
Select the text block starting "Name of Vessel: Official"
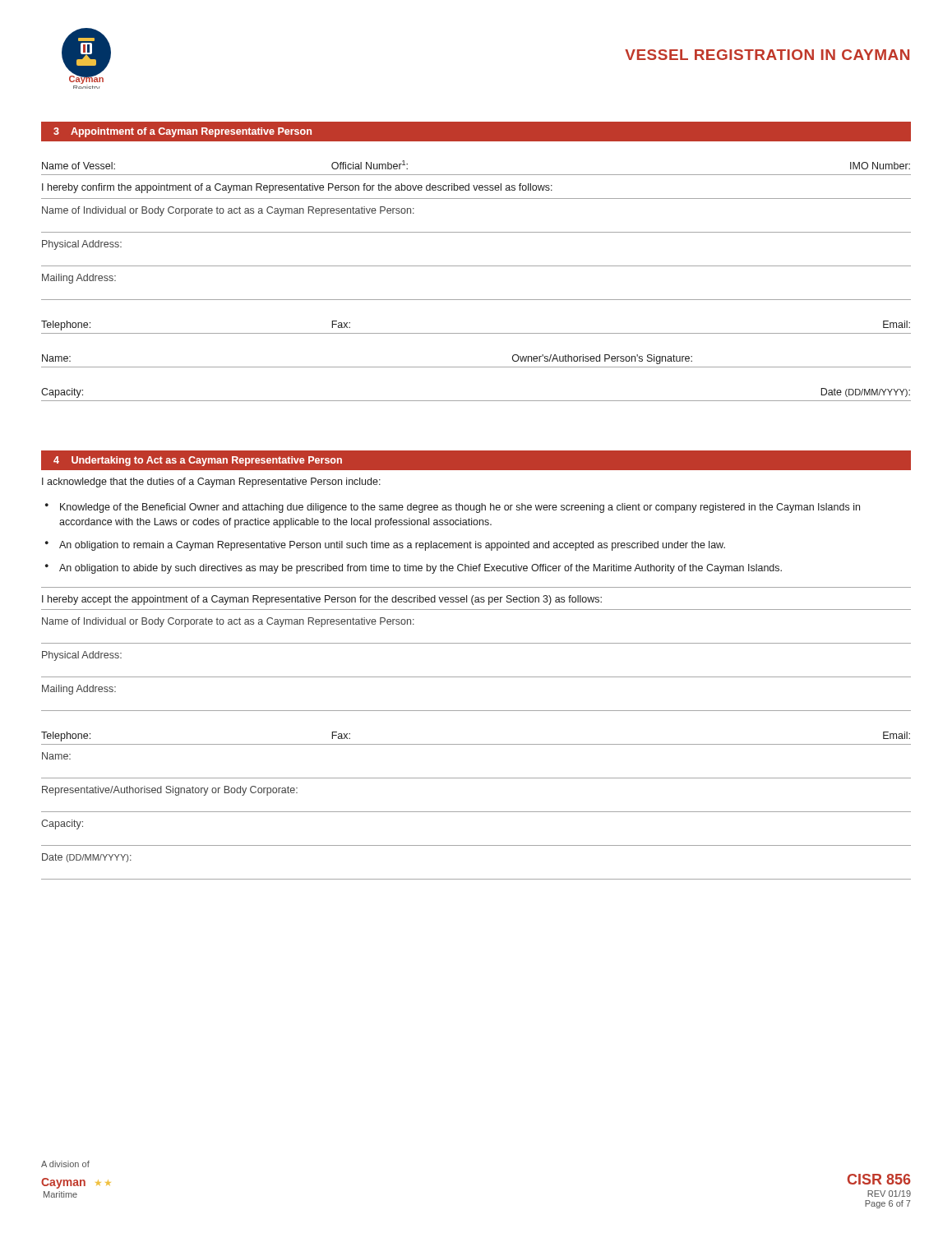pyautogui.click(x=79, y=165)
